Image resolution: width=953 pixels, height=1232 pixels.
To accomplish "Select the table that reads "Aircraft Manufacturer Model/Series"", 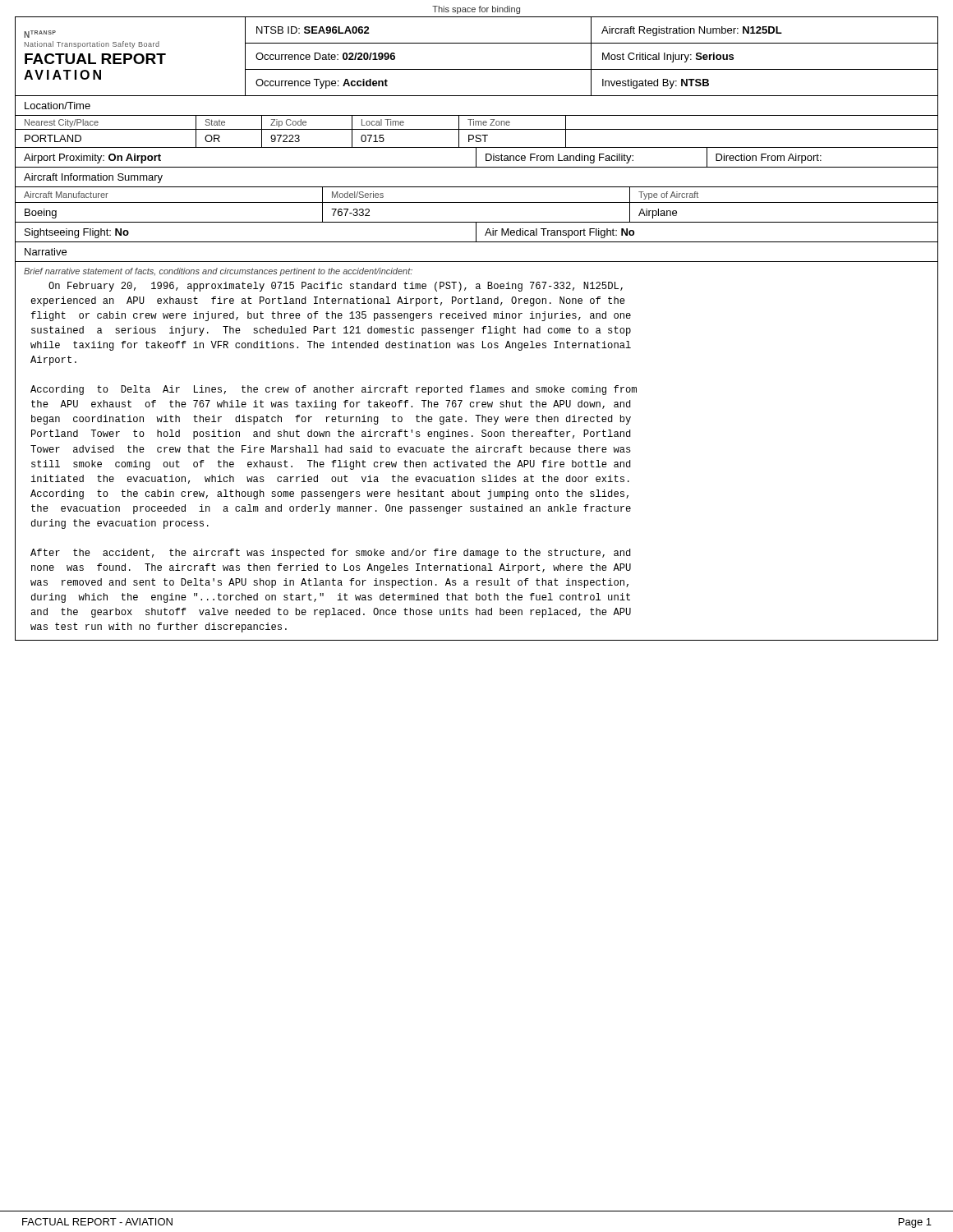I will pos(476,205).
